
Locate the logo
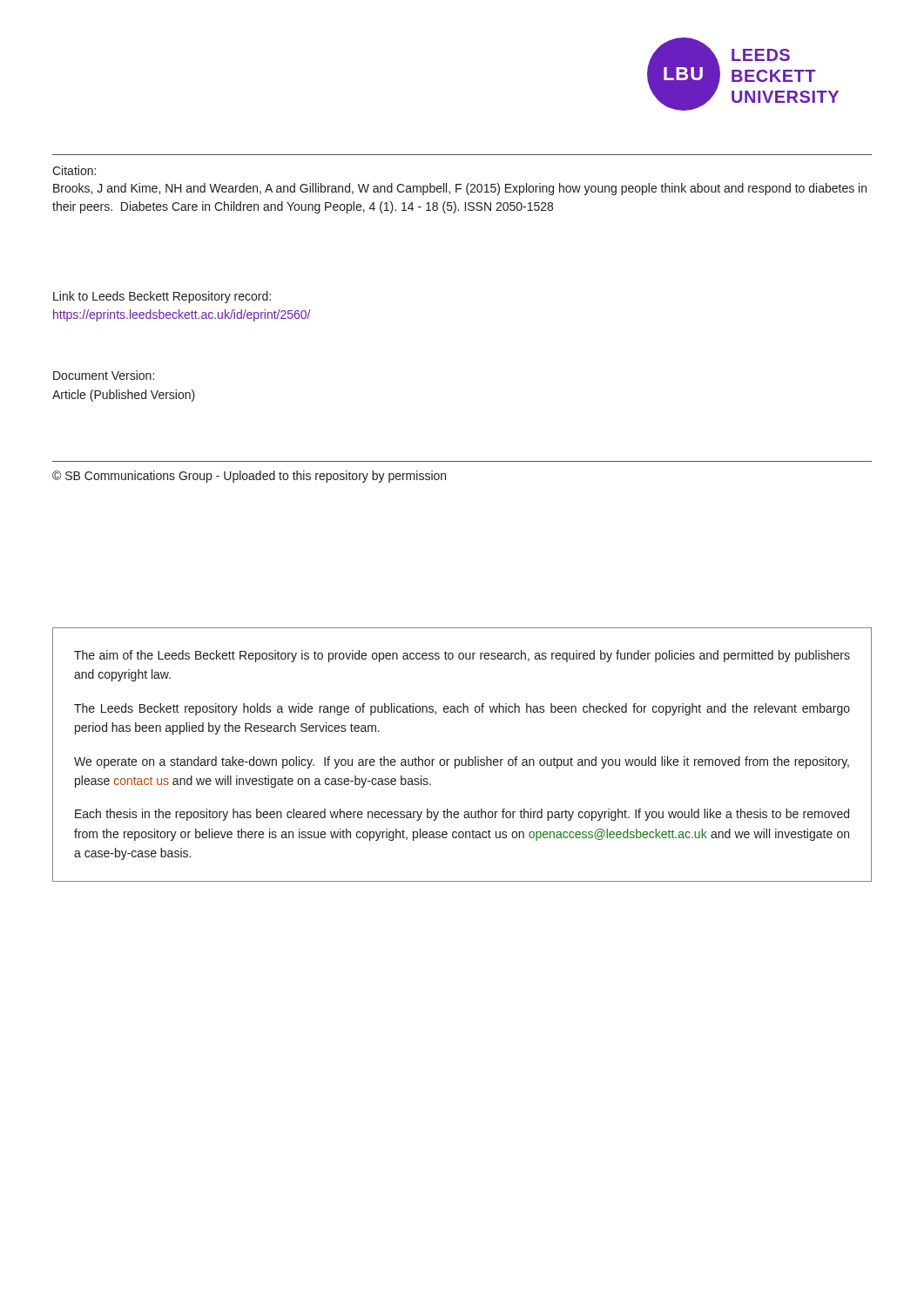pyautogui.click(x=759, y=75)
